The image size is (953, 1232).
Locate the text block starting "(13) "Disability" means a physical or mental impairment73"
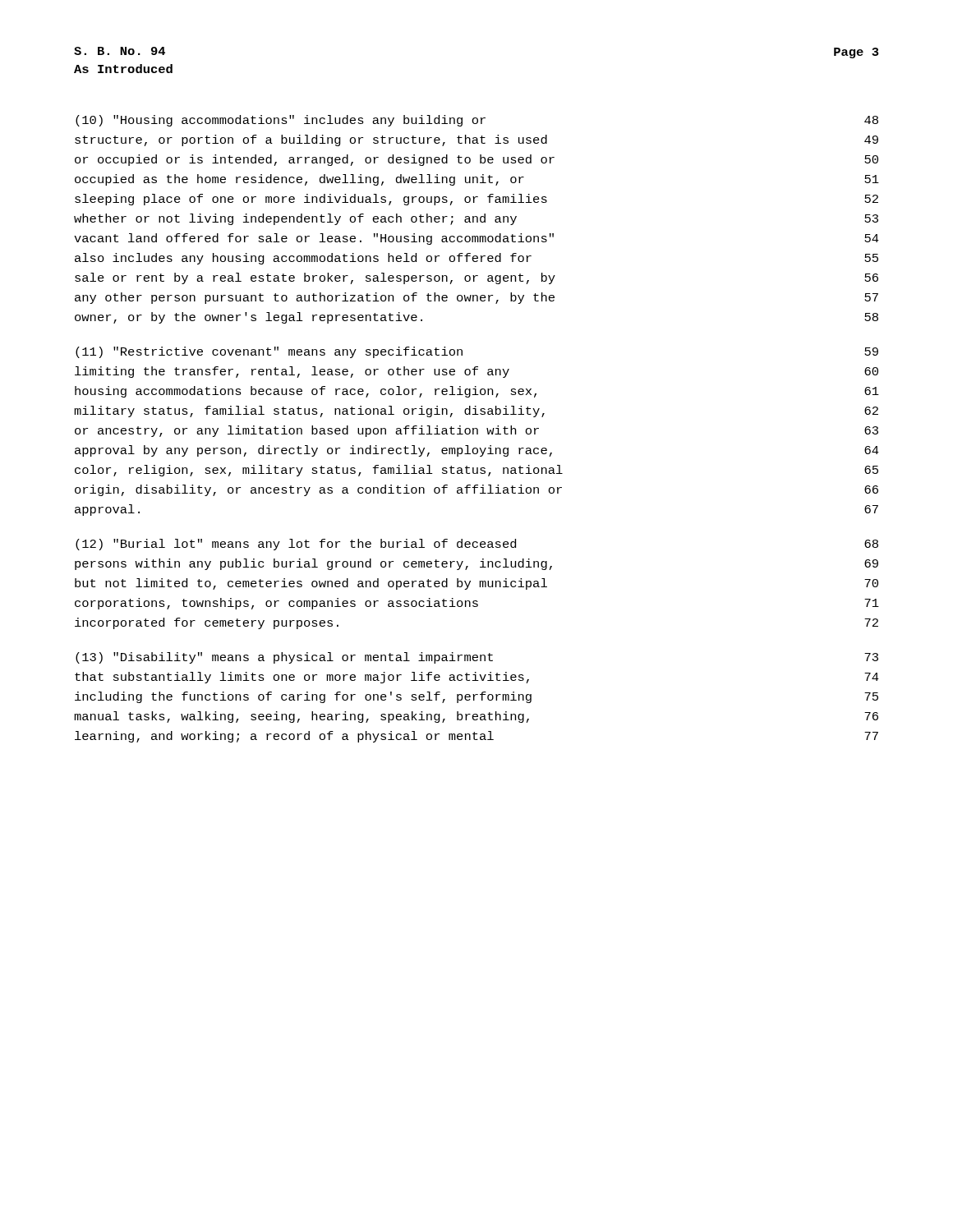476,698
